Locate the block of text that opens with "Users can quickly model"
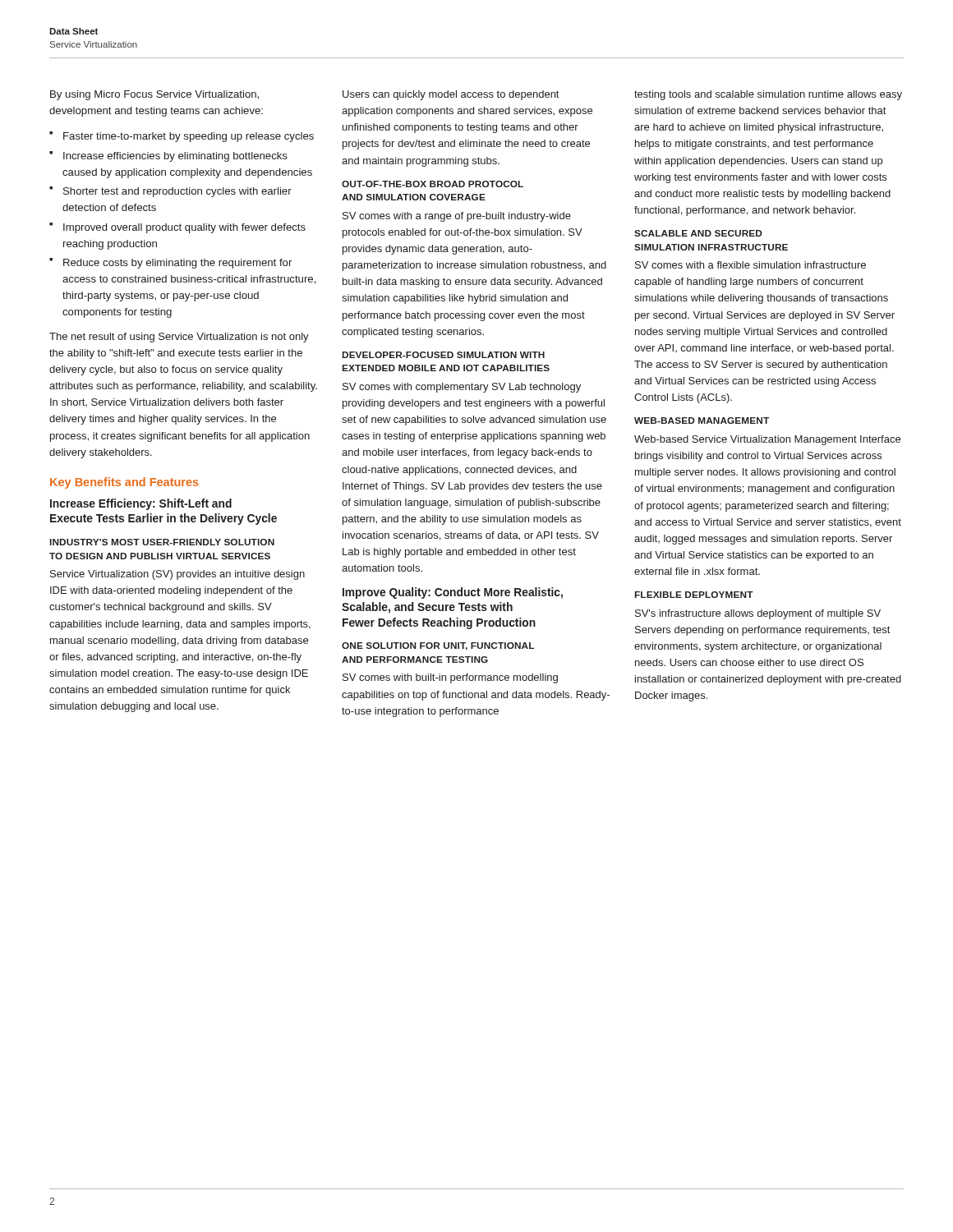Screen dimensions: 1232x953 coord(467,127)
